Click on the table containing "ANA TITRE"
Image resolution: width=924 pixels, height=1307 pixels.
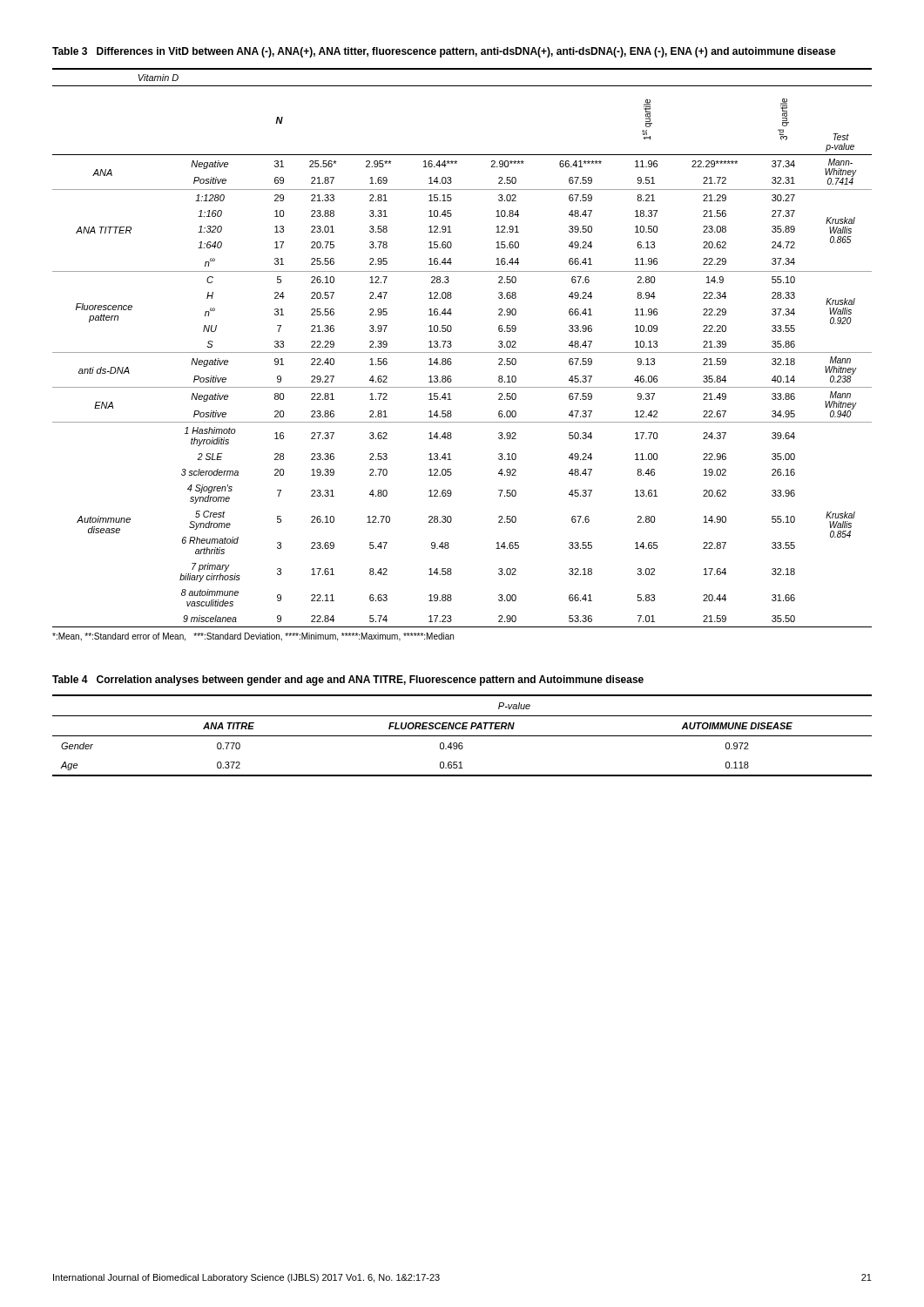click(462, 736)
